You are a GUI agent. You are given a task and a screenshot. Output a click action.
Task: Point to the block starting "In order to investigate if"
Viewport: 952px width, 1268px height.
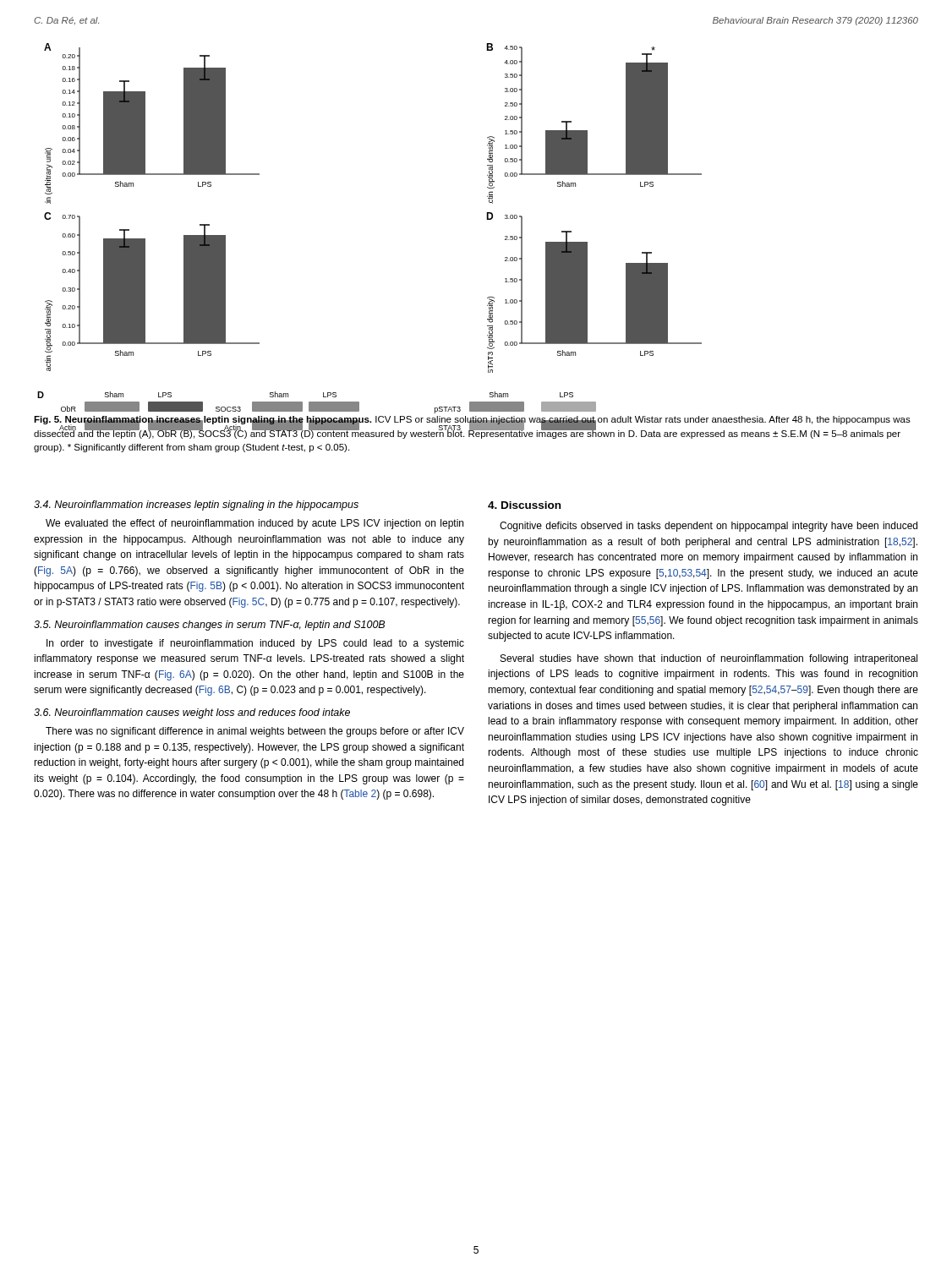(x=249, y=667)
